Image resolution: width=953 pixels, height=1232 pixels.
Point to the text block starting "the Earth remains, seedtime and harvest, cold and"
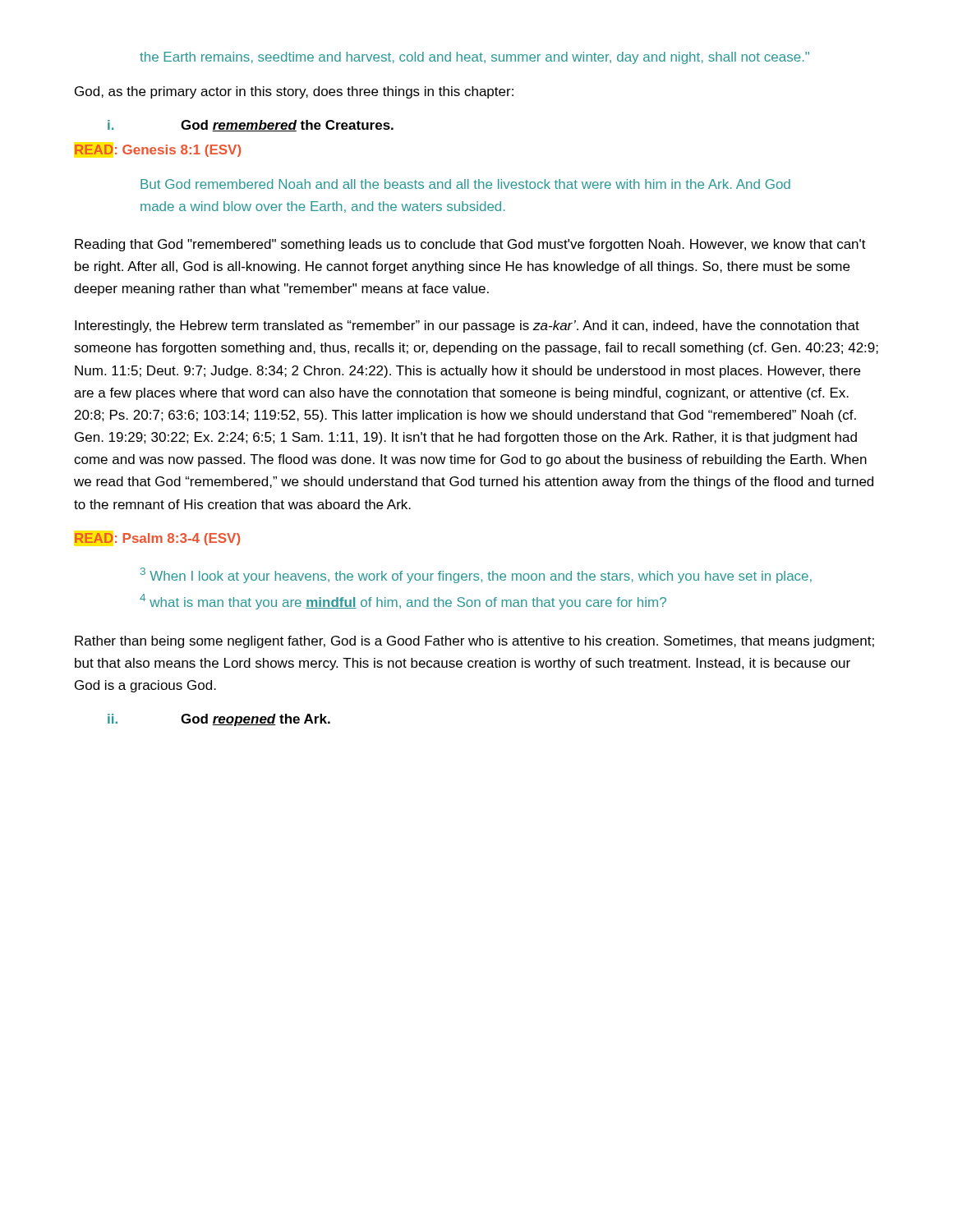click(475, 57)
